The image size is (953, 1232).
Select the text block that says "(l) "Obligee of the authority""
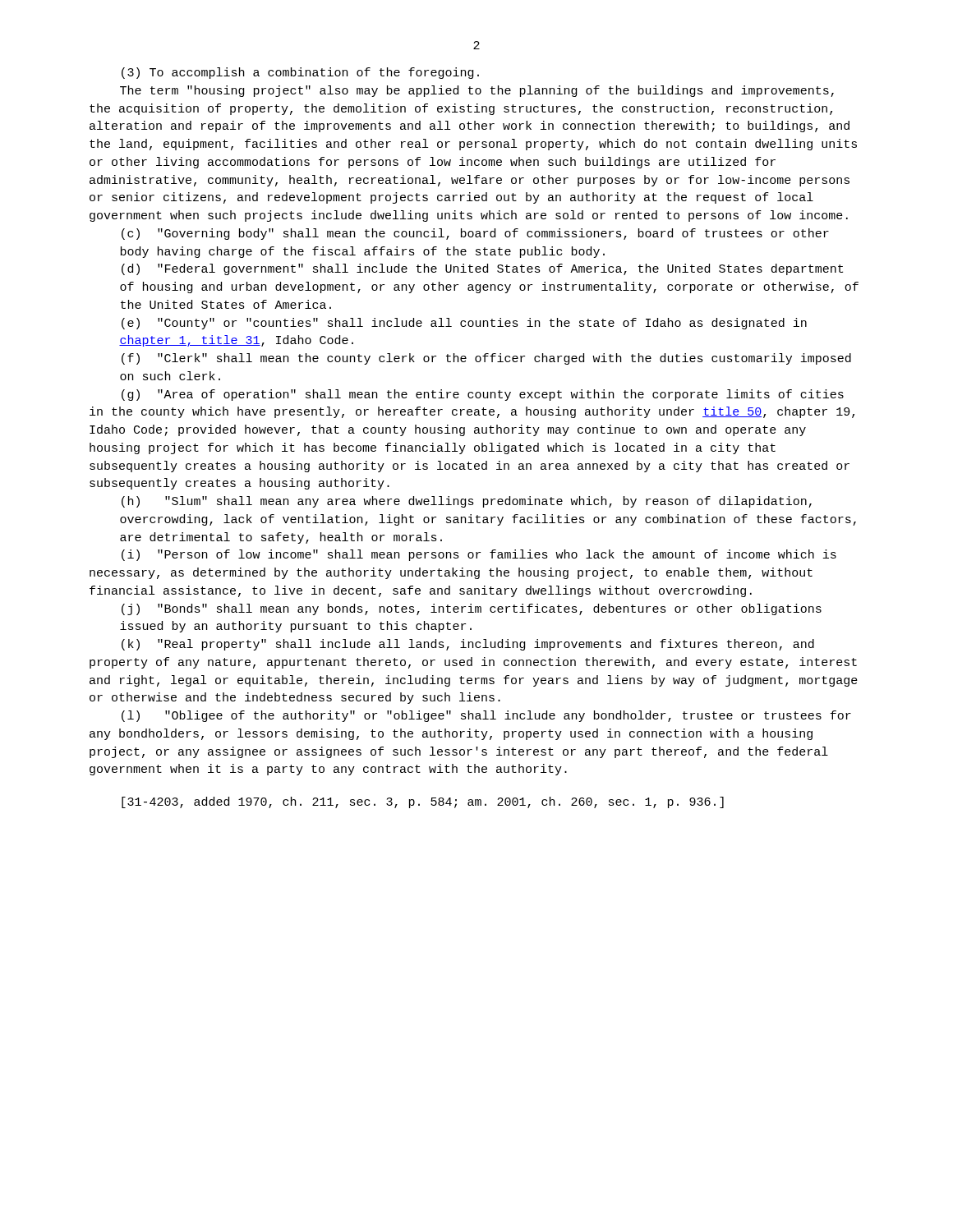click(470, 743)
